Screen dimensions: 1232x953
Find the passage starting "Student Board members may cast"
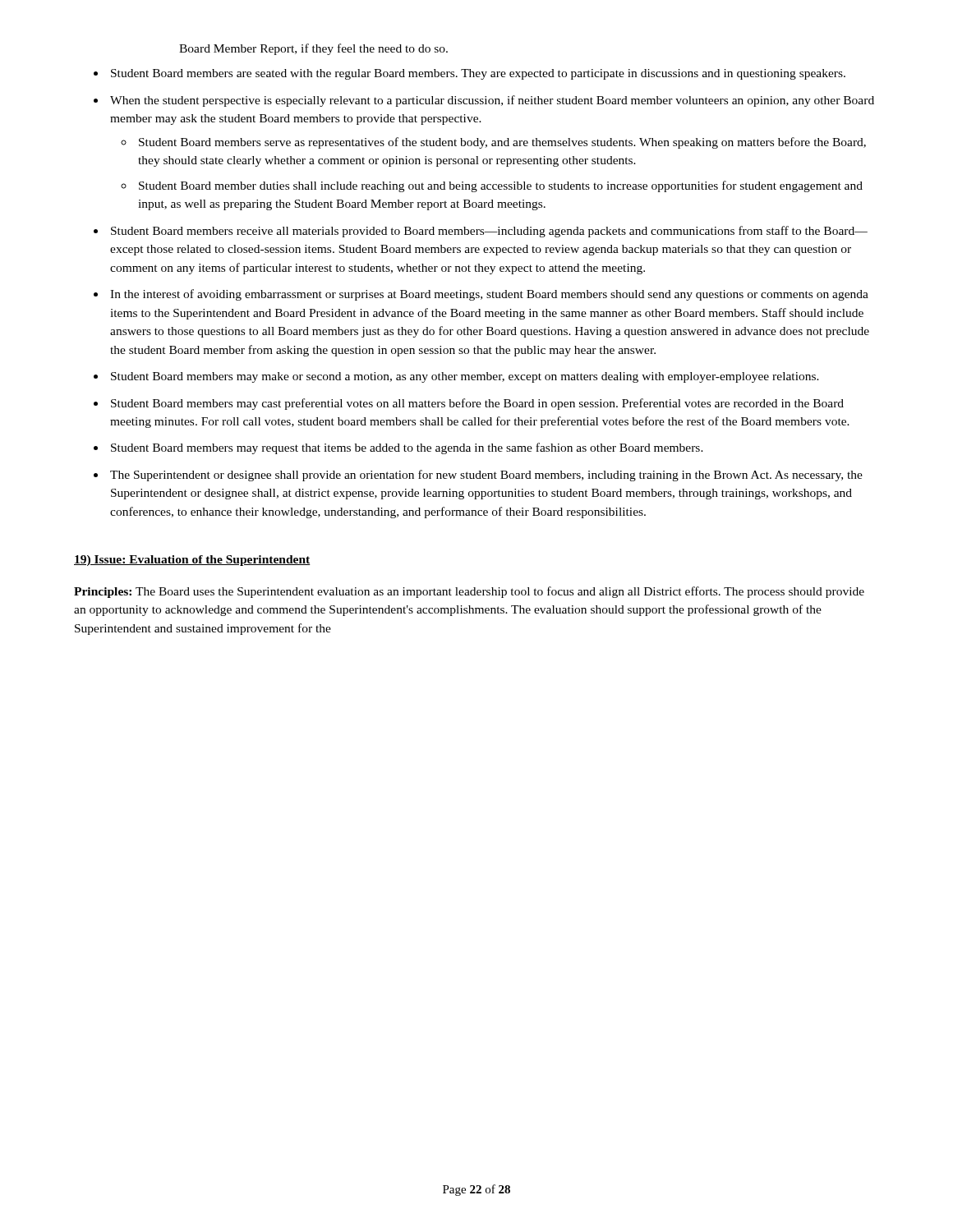480,412
